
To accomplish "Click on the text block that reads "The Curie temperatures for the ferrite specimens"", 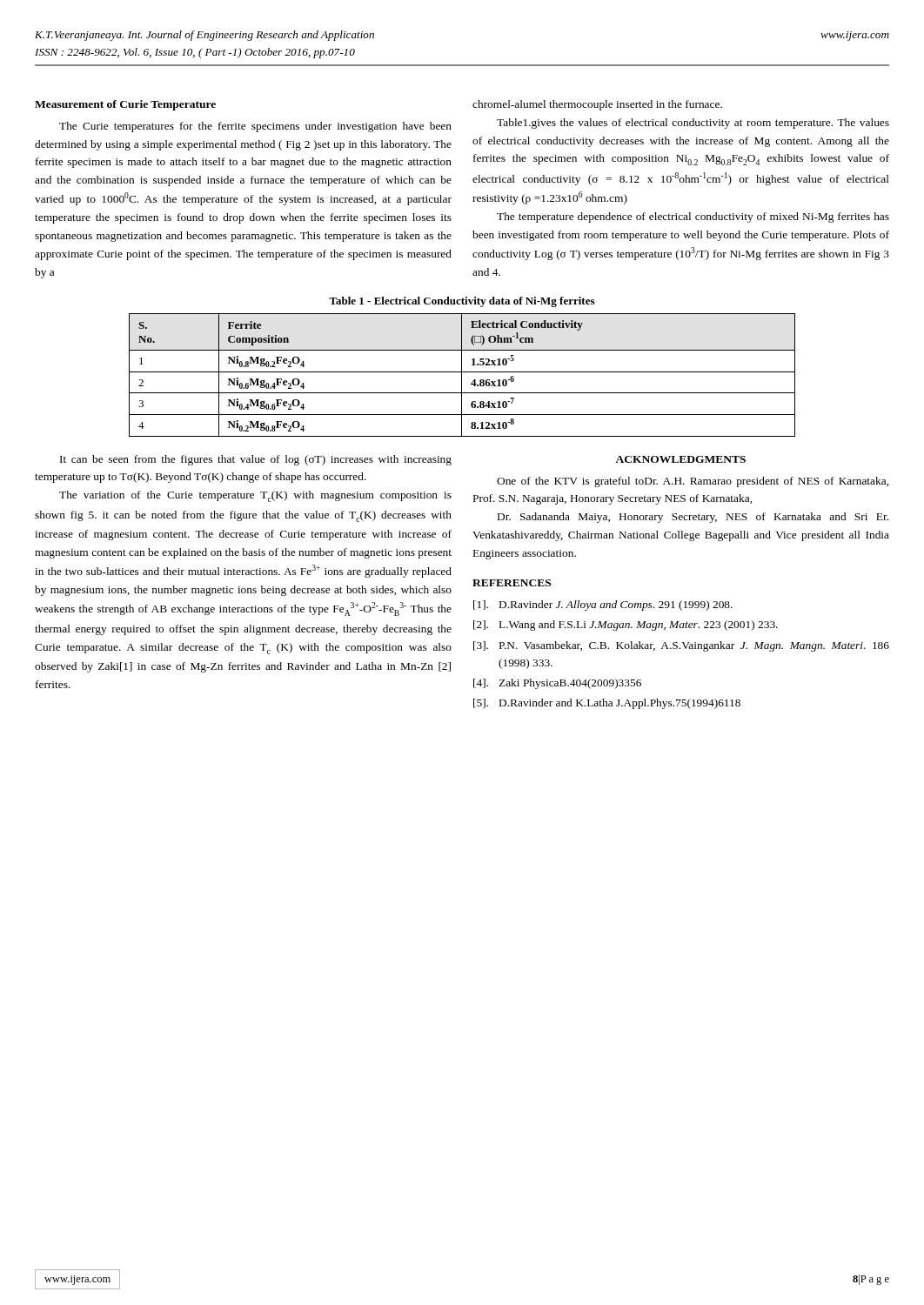I will pos(243,199).
